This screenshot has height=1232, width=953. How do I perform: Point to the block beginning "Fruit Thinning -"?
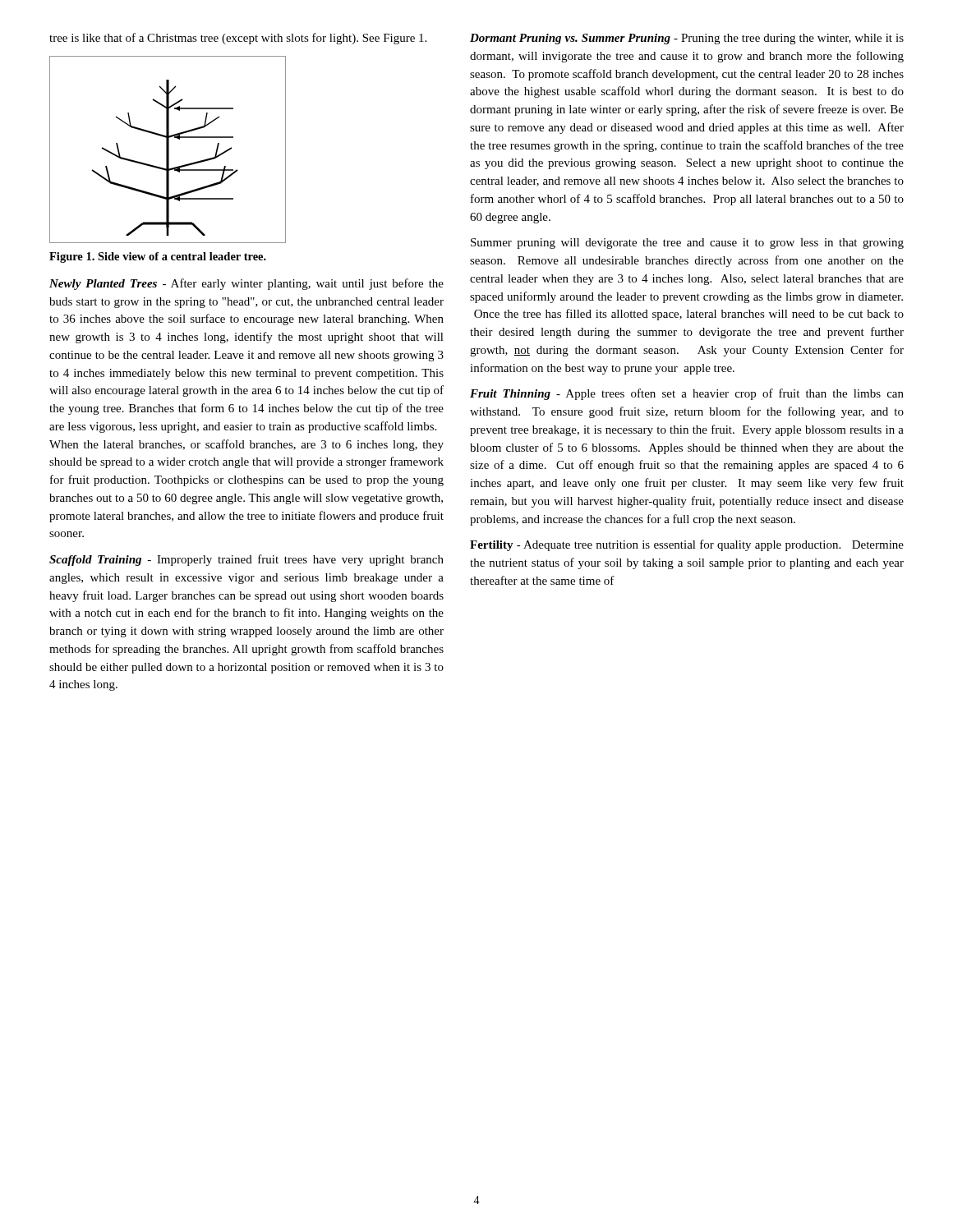tap(687, 457)
